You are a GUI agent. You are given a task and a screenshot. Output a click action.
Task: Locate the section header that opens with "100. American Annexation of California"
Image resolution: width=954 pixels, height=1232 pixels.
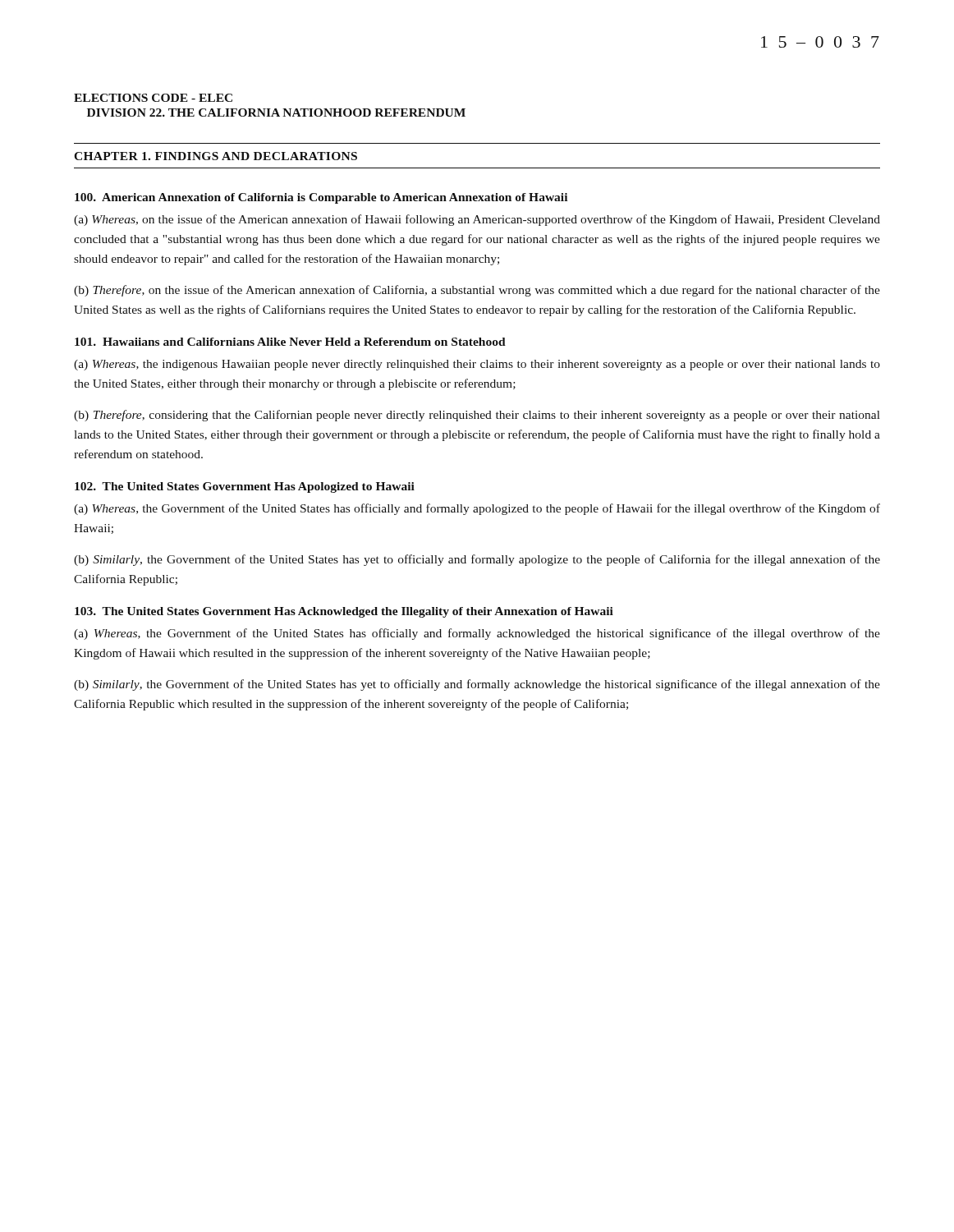[321, 197]
